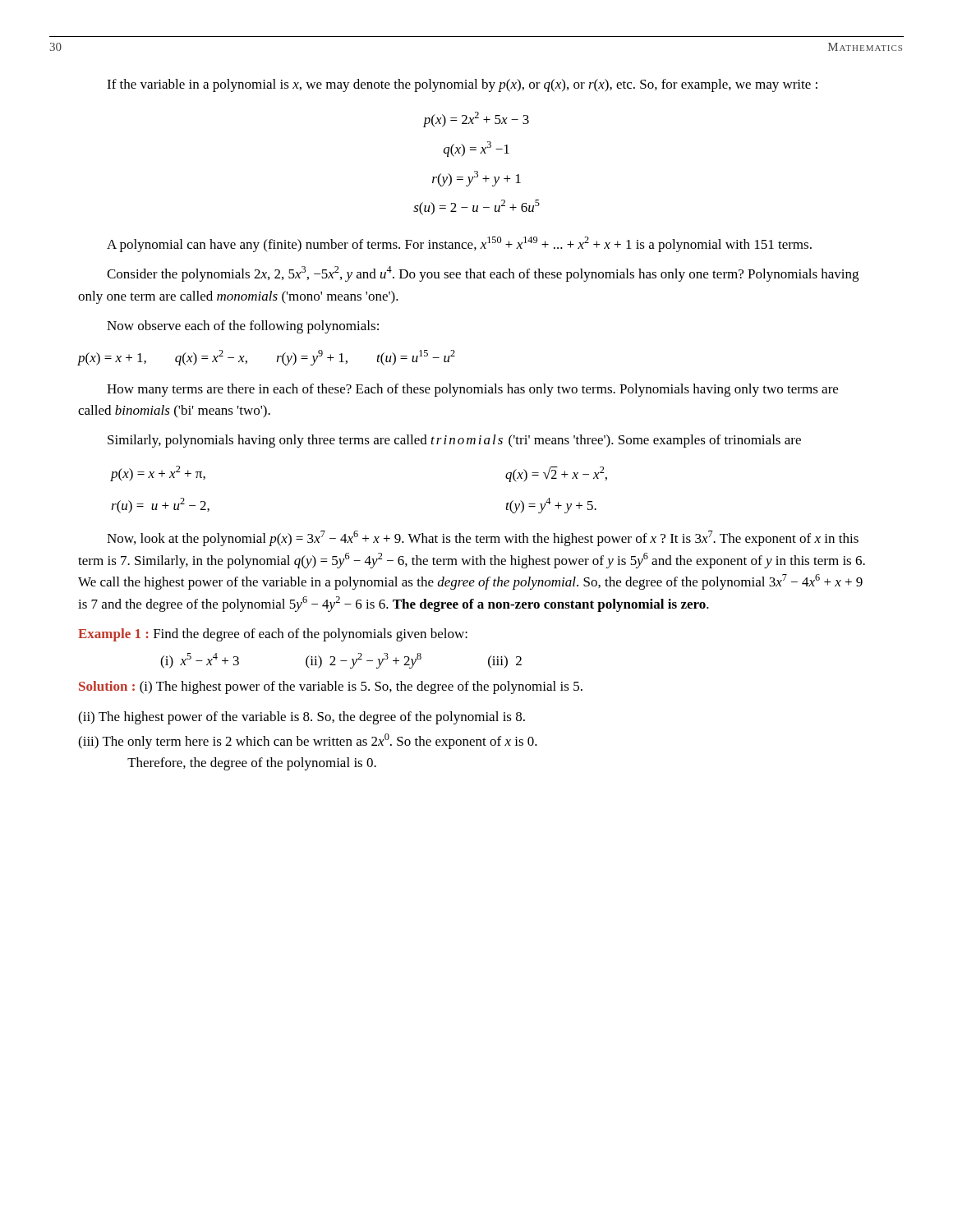Locate the block starting "Consider the polynomials 2x, 2,"
This screenshot has height=1232, width=953.
click(476, 286)
